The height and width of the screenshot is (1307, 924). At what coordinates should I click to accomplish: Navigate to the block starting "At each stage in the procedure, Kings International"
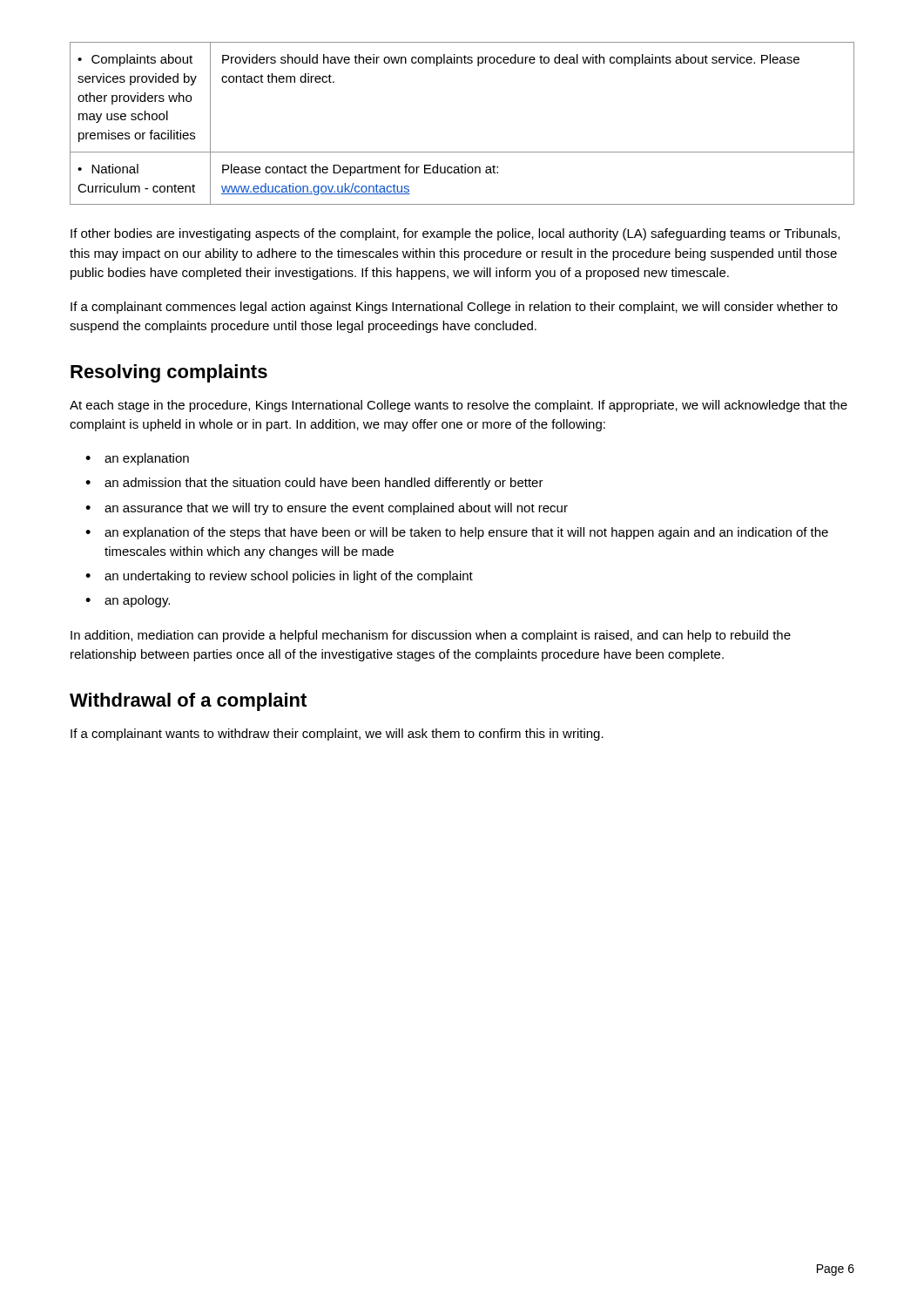coord(459,414)
